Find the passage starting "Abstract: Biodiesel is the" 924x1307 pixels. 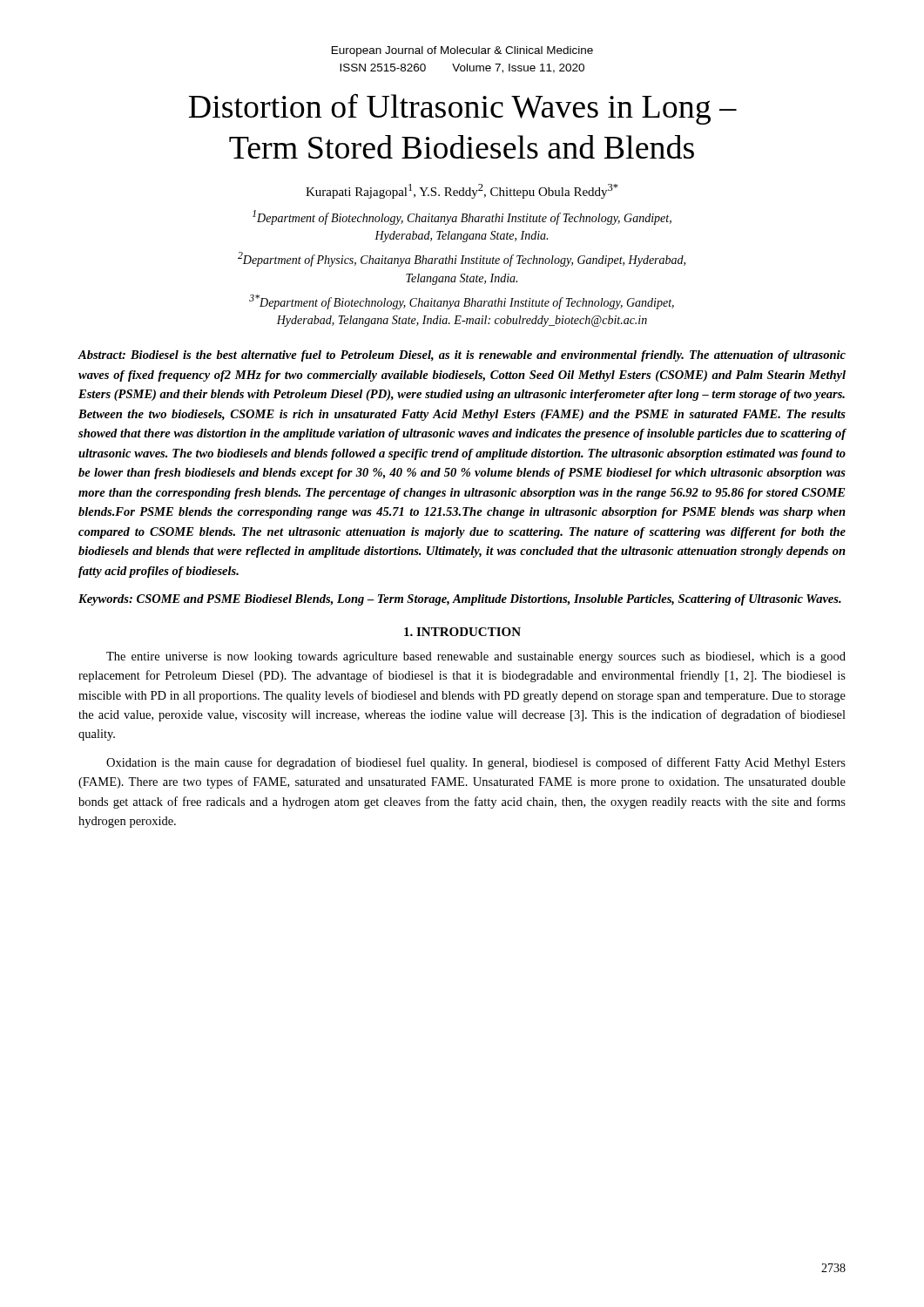[462, 463]
